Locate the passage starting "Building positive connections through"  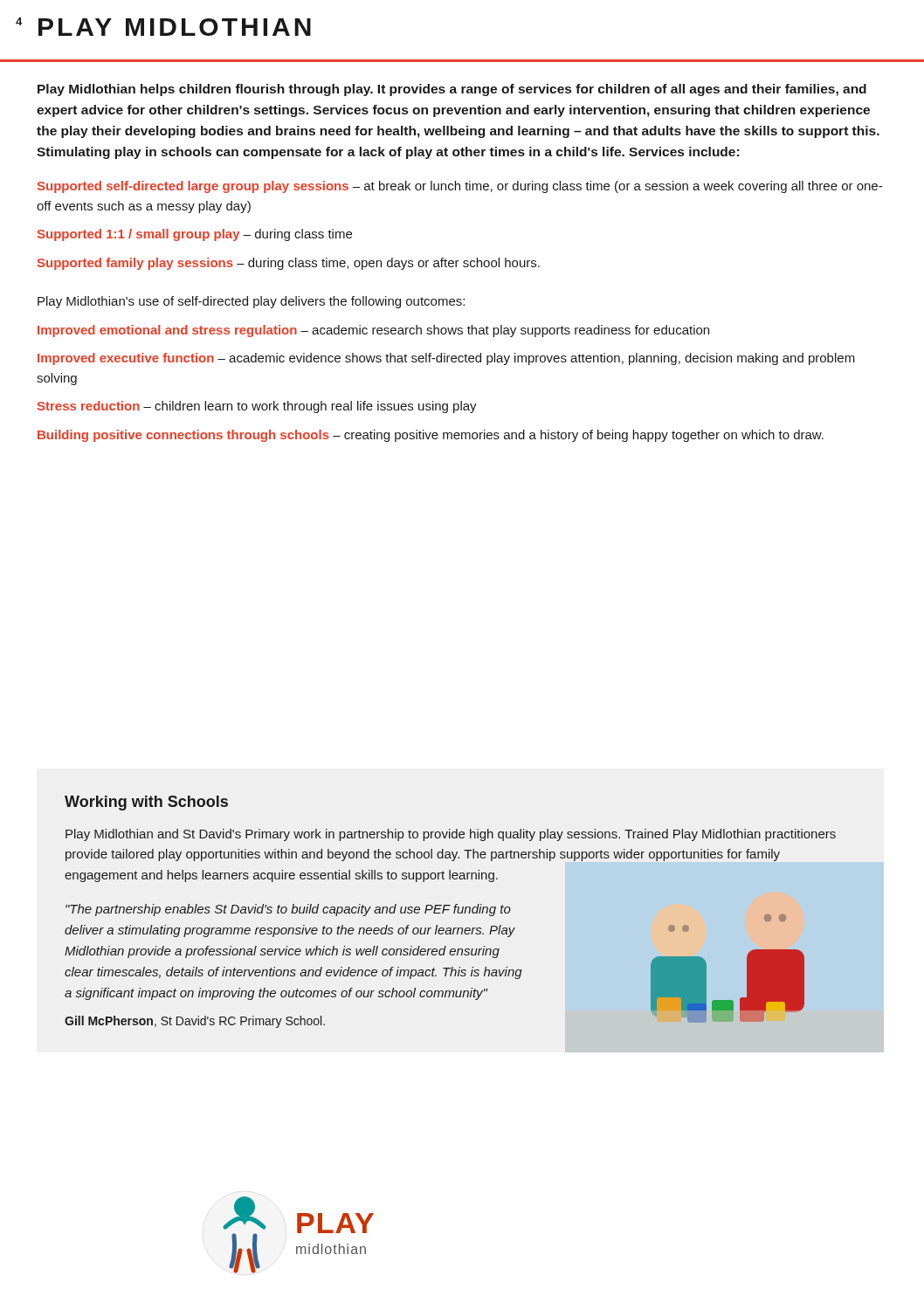pyautogui.click(x=431, y=434)
